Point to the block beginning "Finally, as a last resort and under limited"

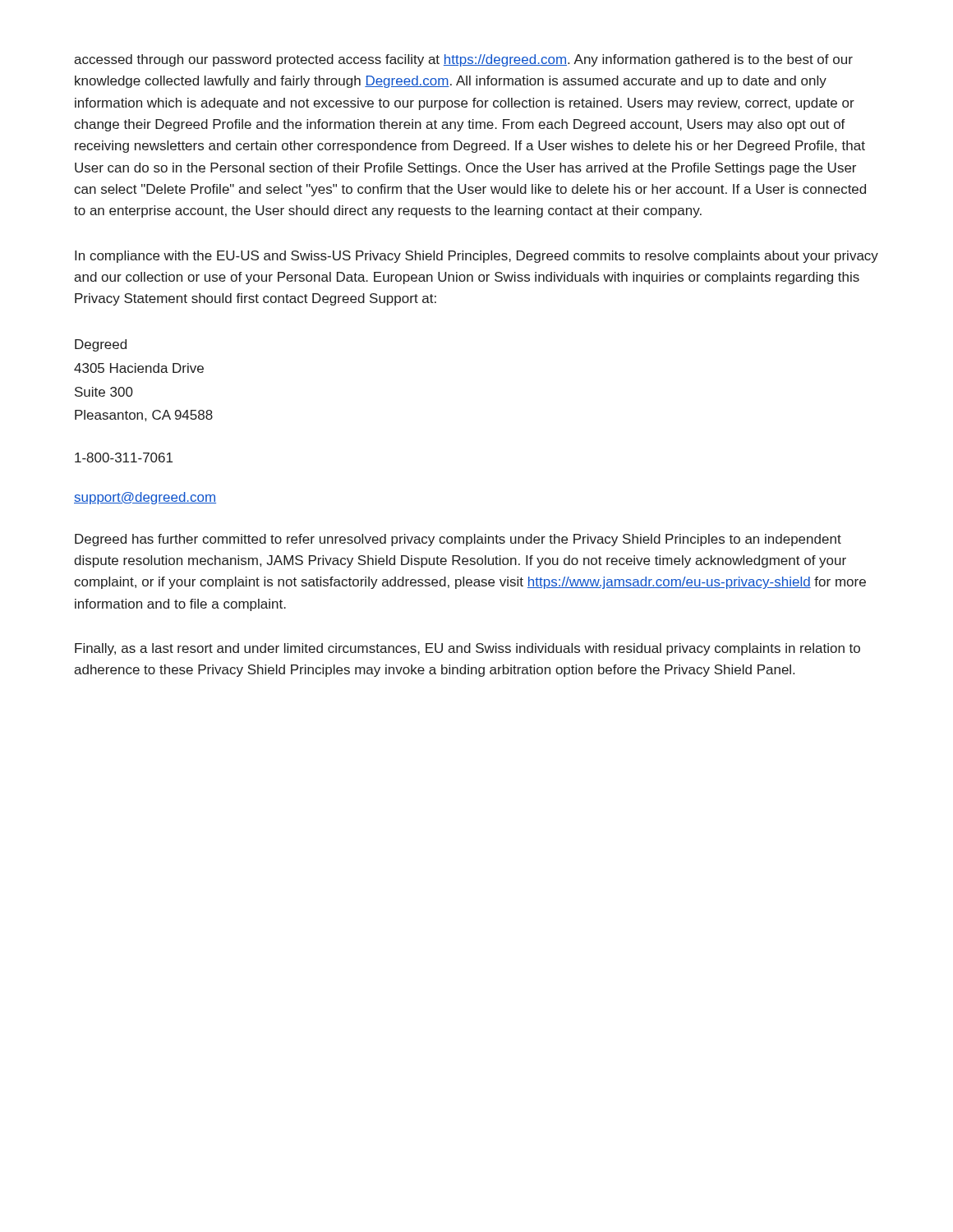(x=467, y=659)
